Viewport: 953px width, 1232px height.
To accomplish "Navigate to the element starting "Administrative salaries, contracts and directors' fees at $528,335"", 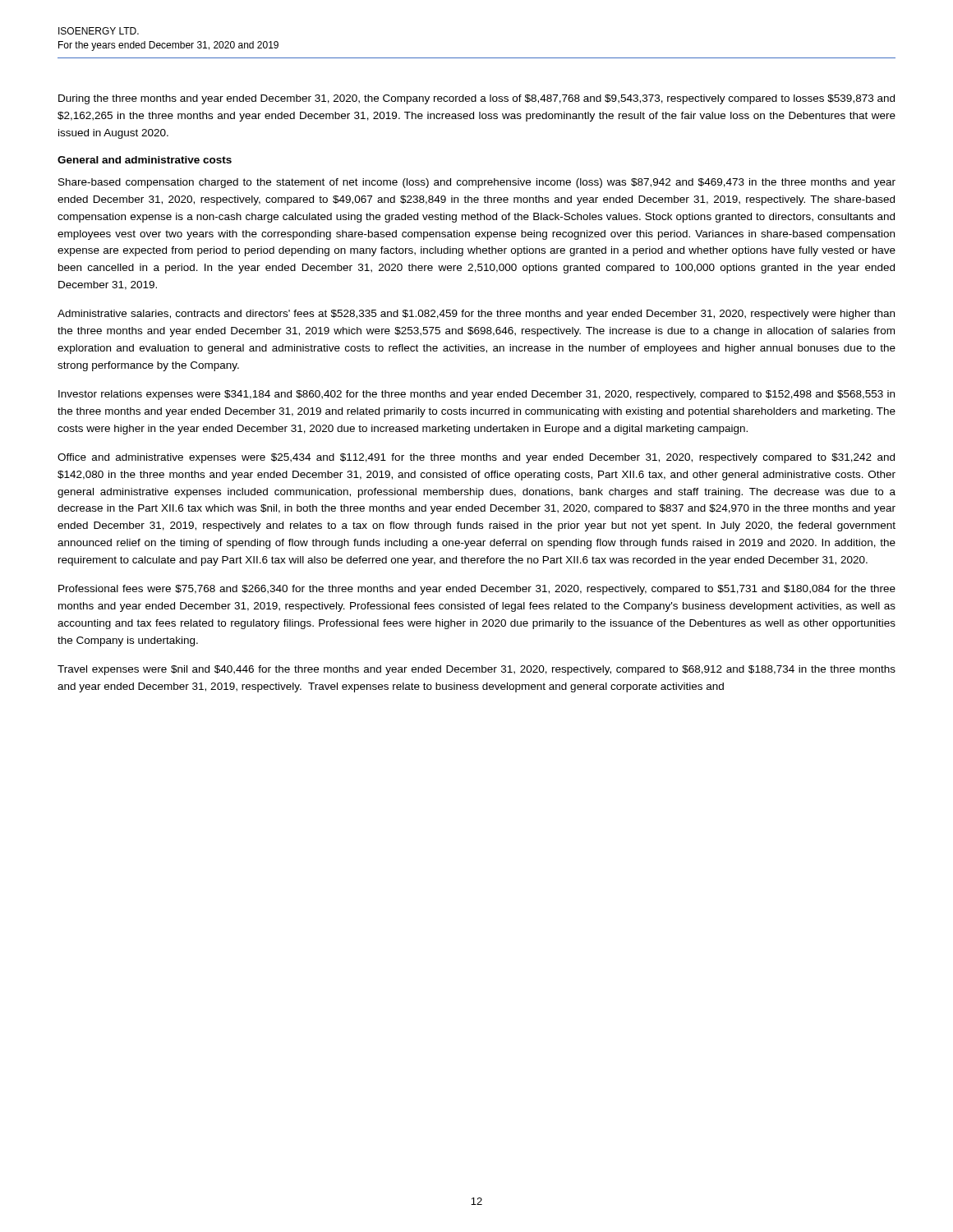I will [476, 339].
